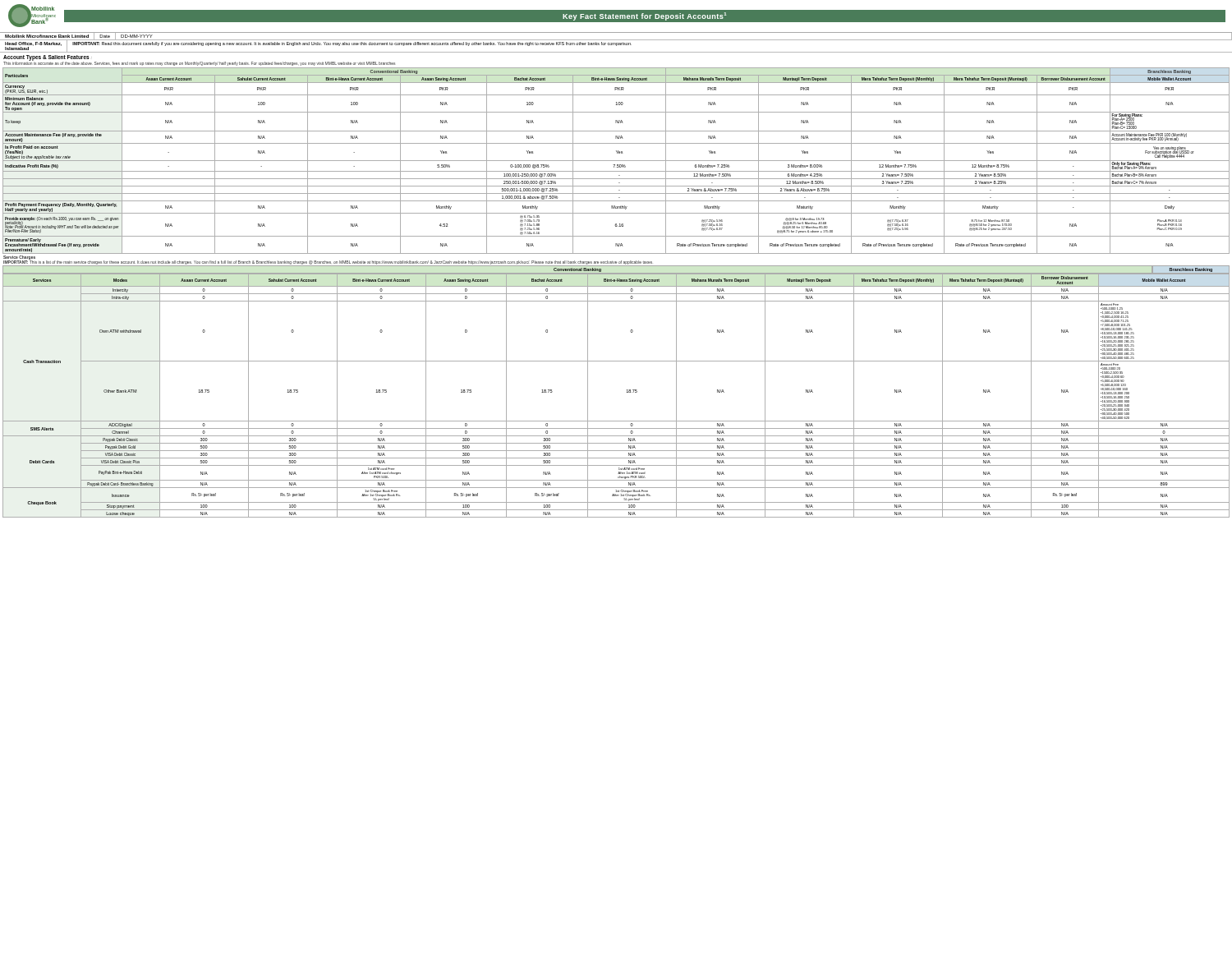Screen dimensions: 953x1232
Task: Locate the section header that opens with "Account Types & Salient Features"
Action: tap(48, 57)
